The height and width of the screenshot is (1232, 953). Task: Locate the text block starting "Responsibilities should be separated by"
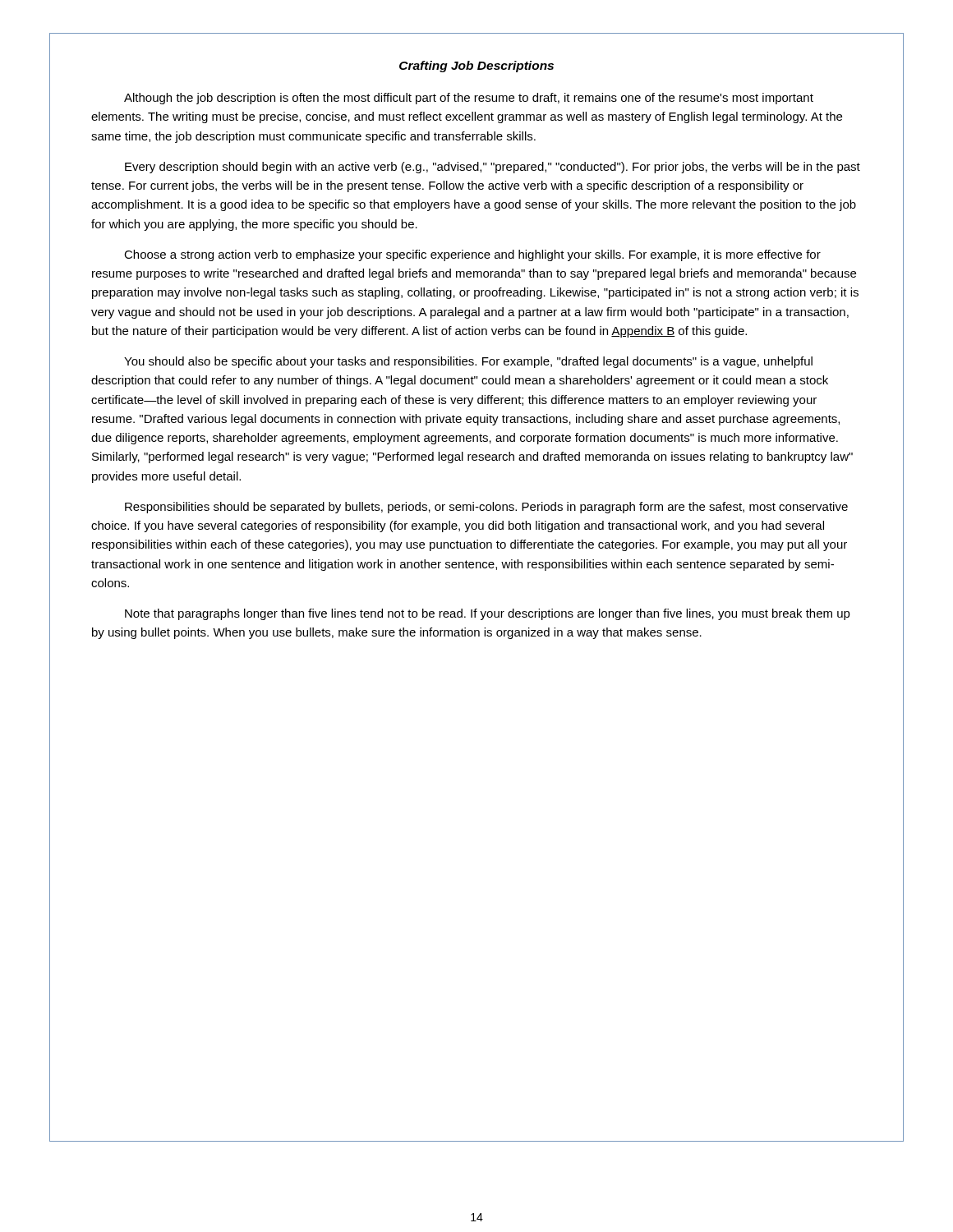click(x=470, y=544)
